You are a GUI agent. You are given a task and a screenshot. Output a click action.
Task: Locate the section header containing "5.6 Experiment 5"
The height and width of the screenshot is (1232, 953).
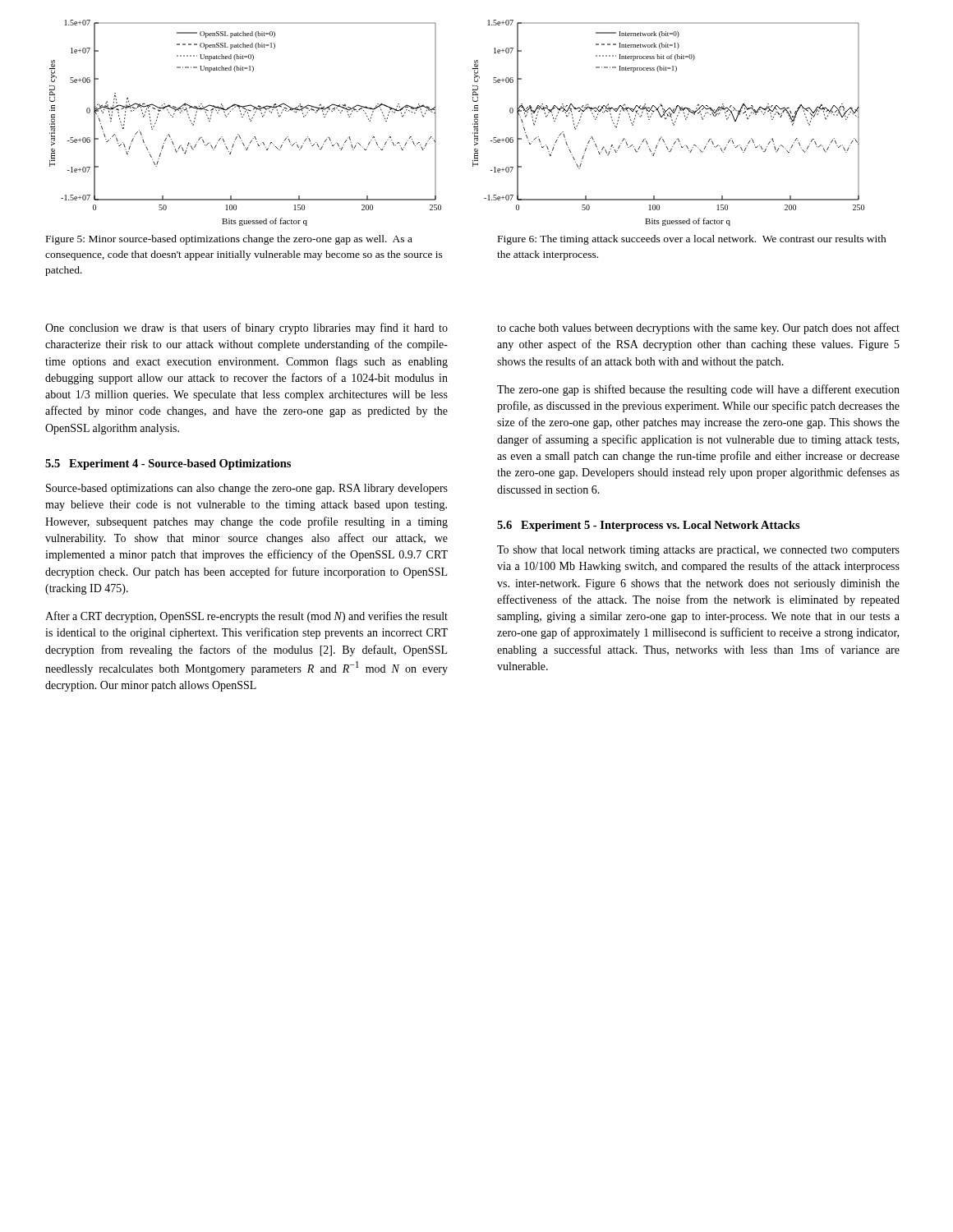pos(648,525)
